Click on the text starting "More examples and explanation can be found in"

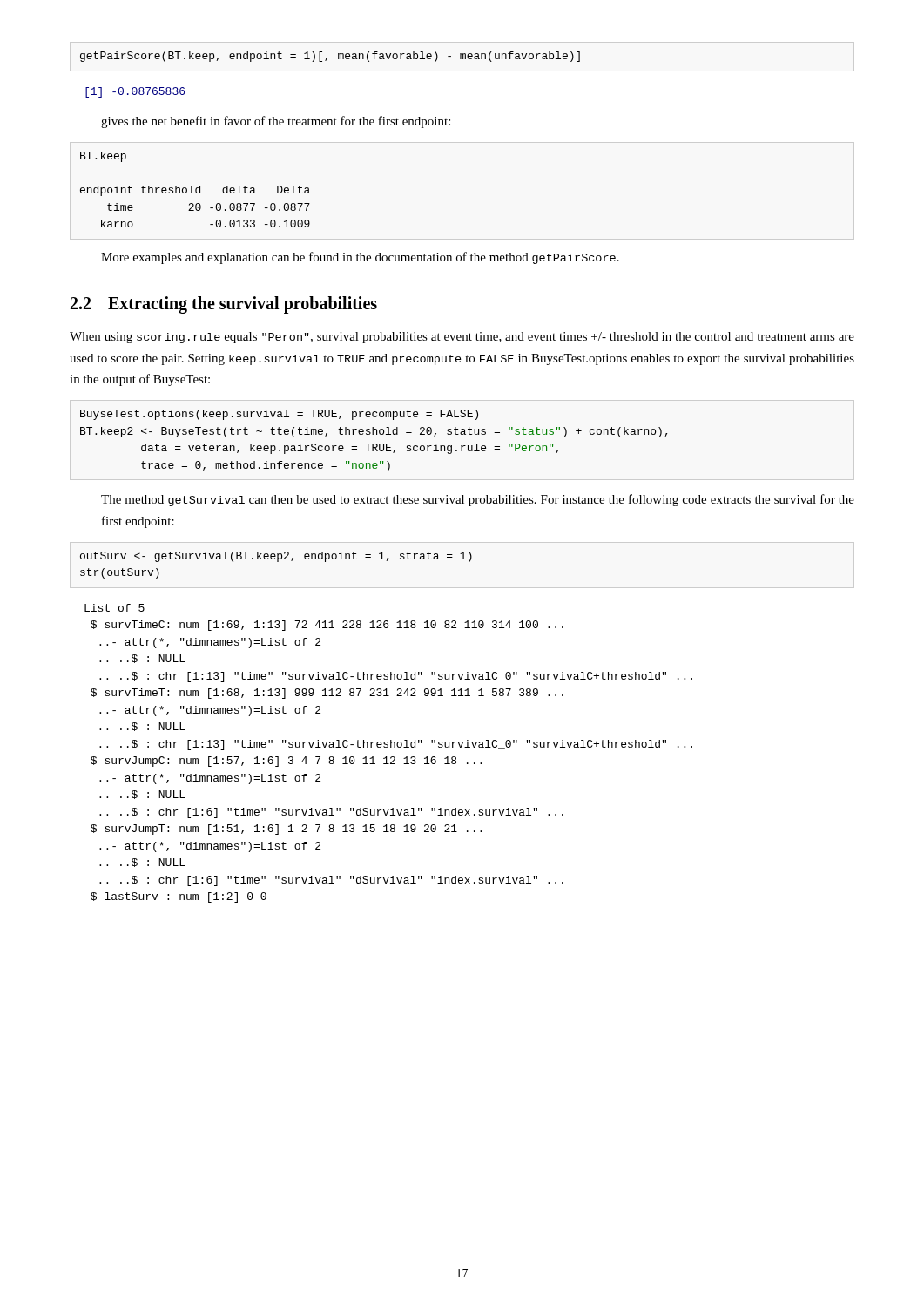click(360, 257)
